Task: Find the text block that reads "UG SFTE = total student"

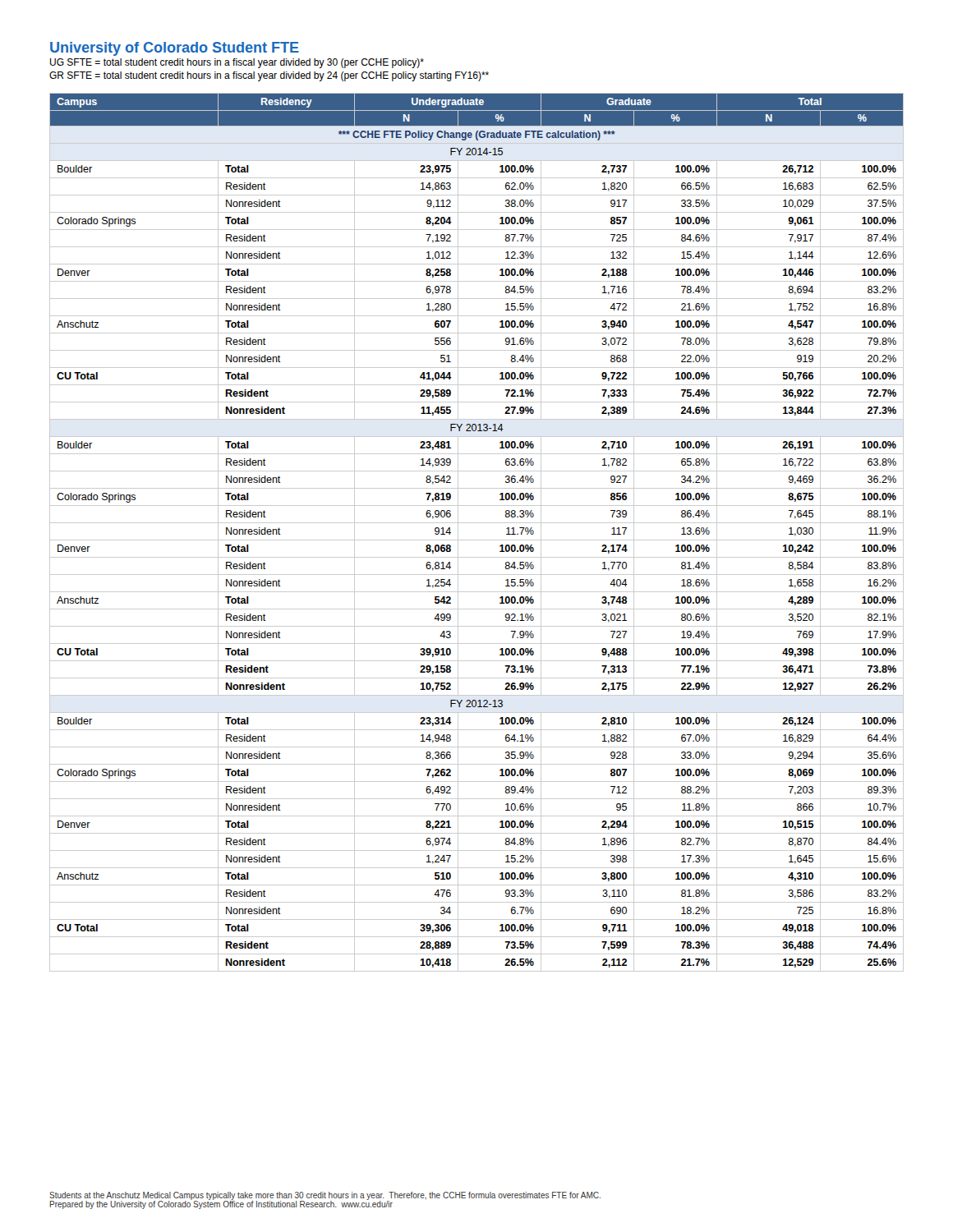Action: tap(237, 62)
